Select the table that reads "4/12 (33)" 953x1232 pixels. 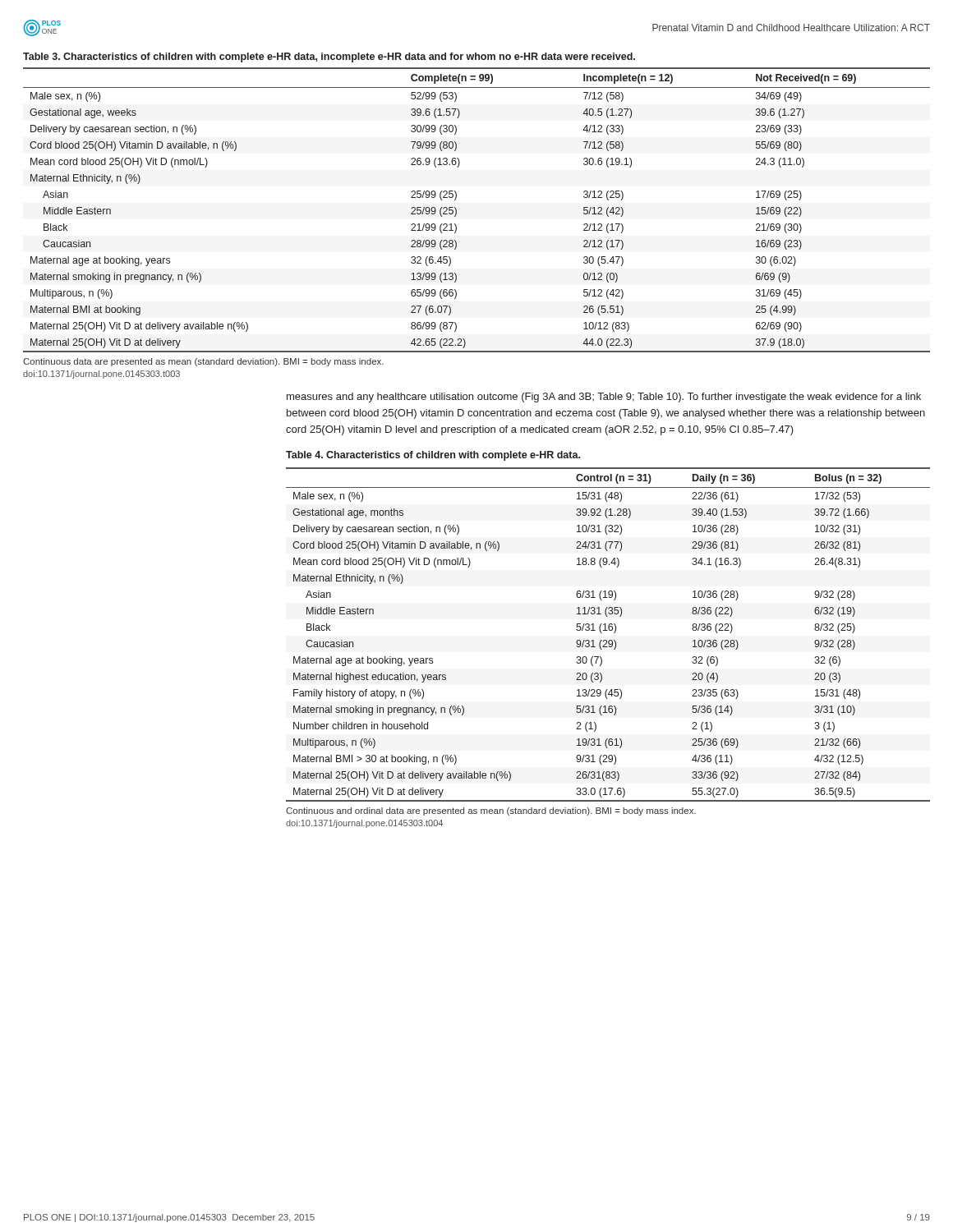(x=476, y=210)
